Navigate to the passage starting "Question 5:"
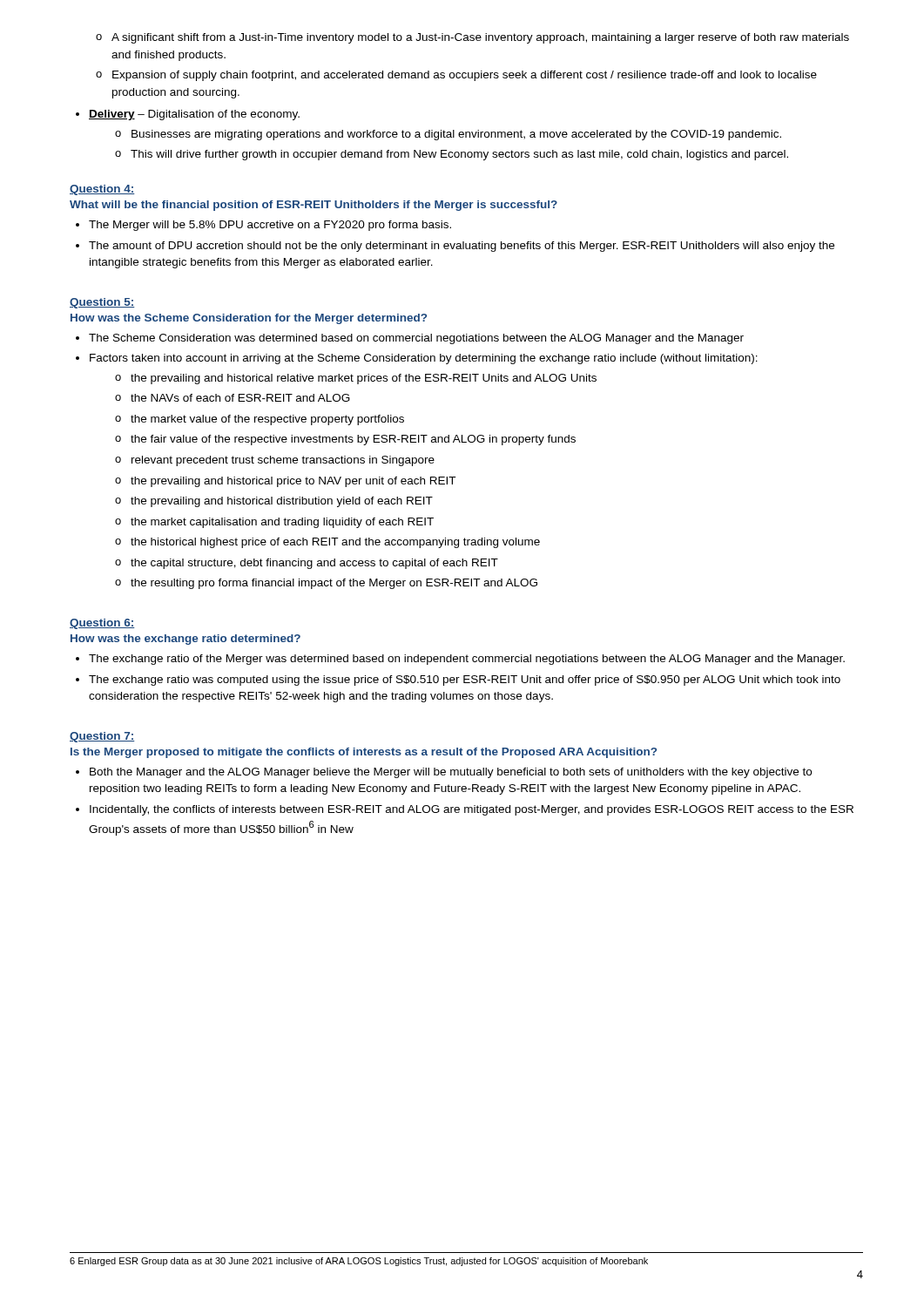 102,302
